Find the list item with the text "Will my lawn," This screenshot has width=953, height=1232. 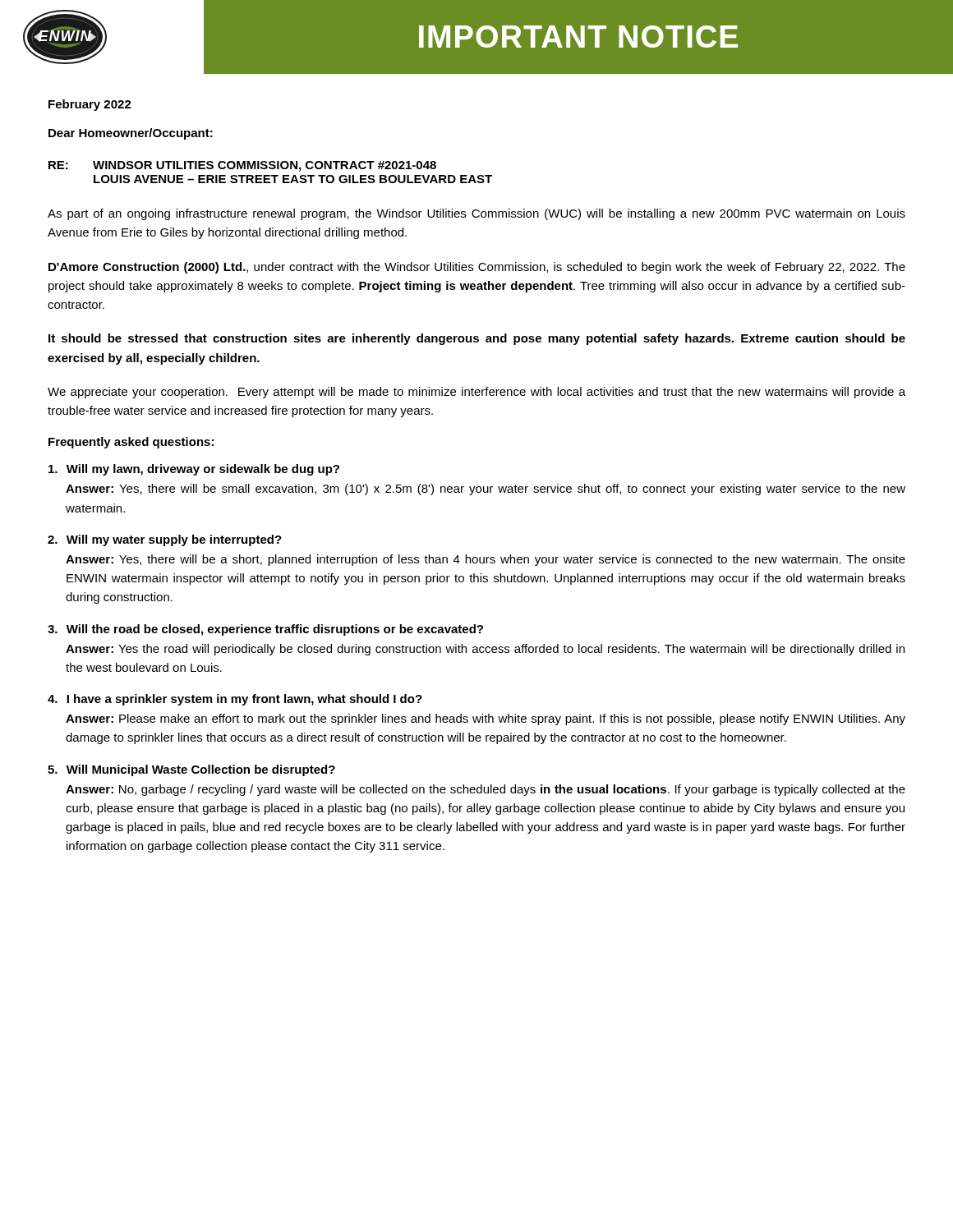476,489
